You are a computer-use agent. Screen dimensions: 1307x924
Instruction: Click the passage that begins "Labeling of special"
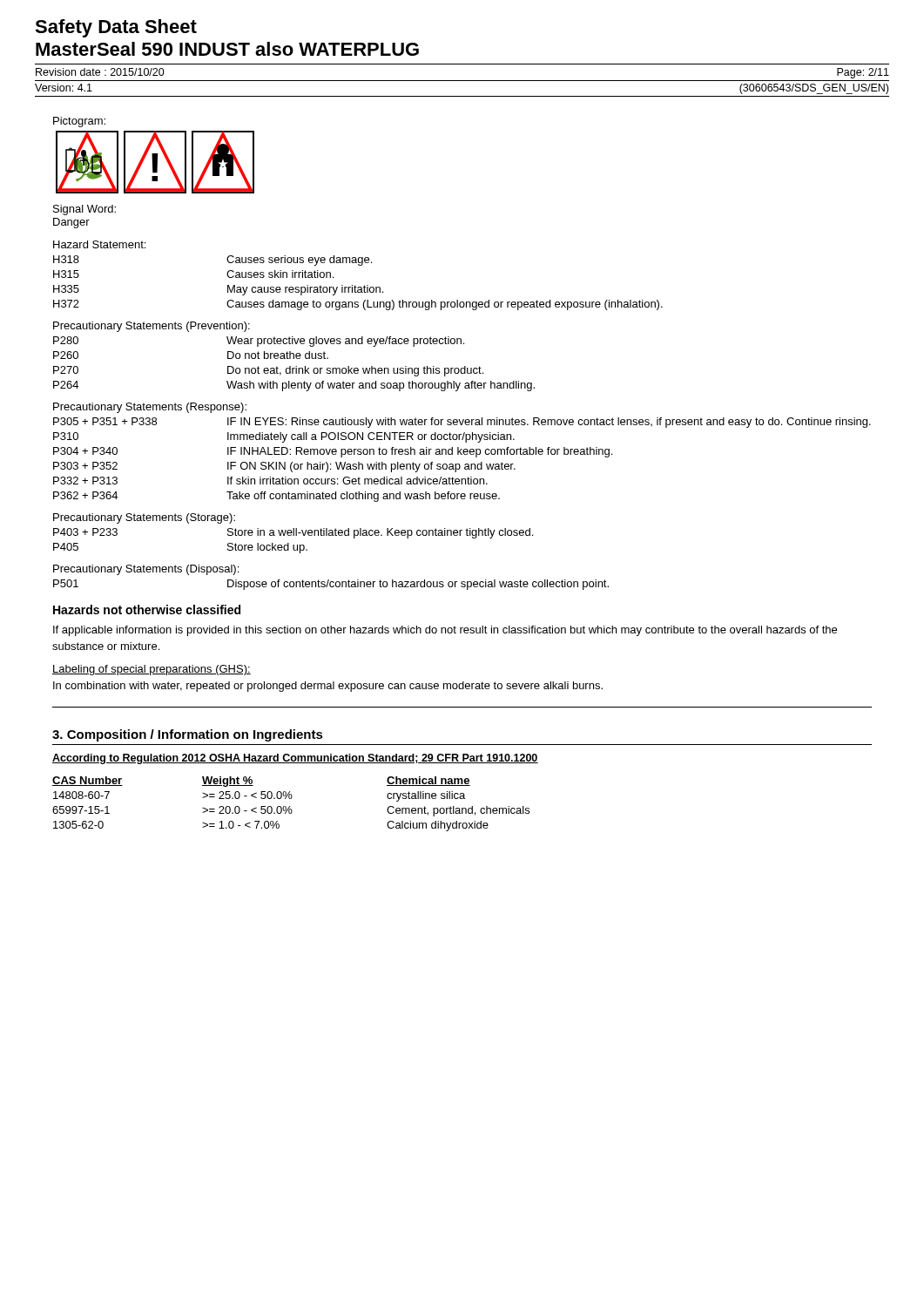coord(328,677)
